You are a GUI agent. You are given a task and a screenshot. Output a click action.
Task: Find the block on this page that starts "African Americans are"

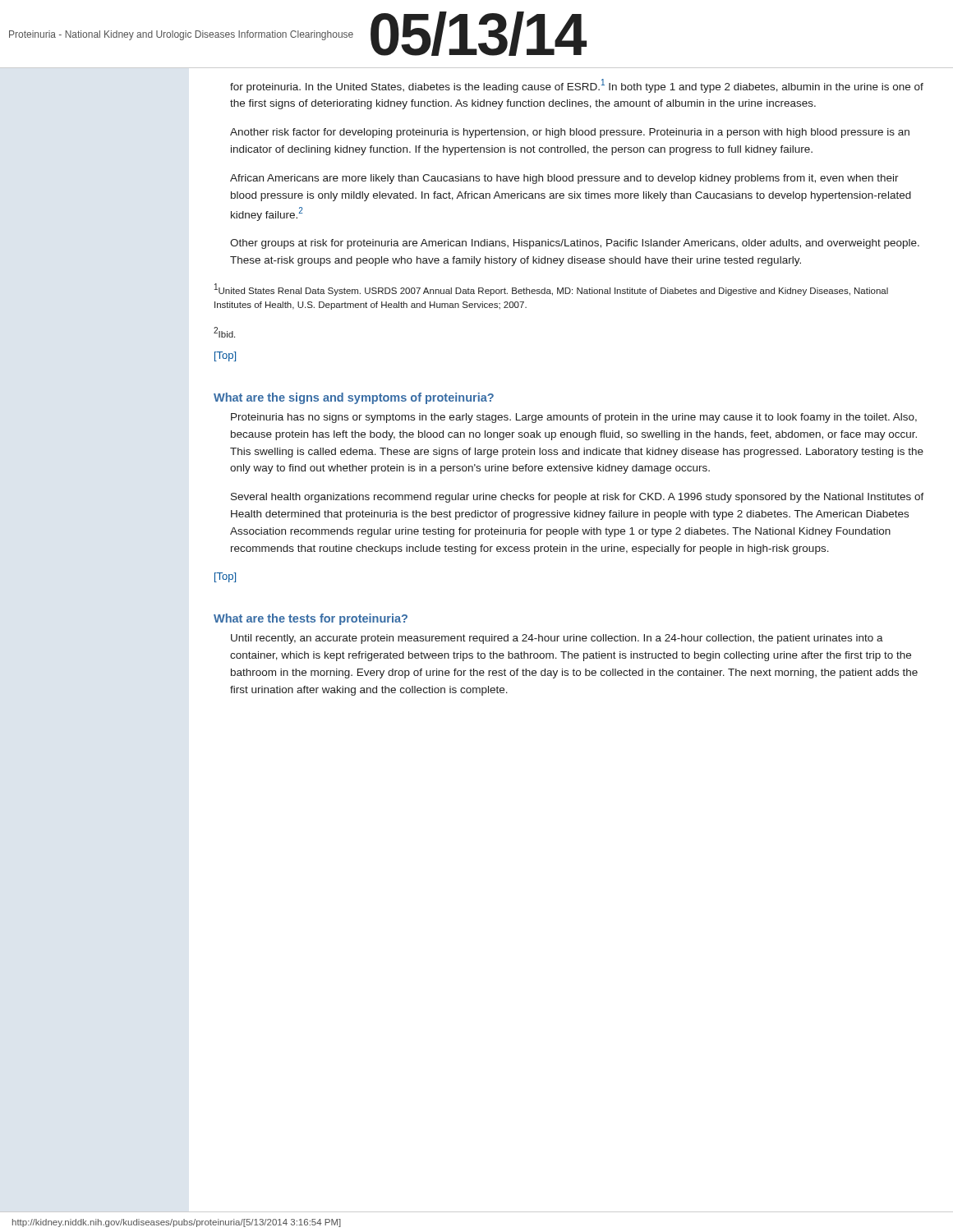[571, 196]
